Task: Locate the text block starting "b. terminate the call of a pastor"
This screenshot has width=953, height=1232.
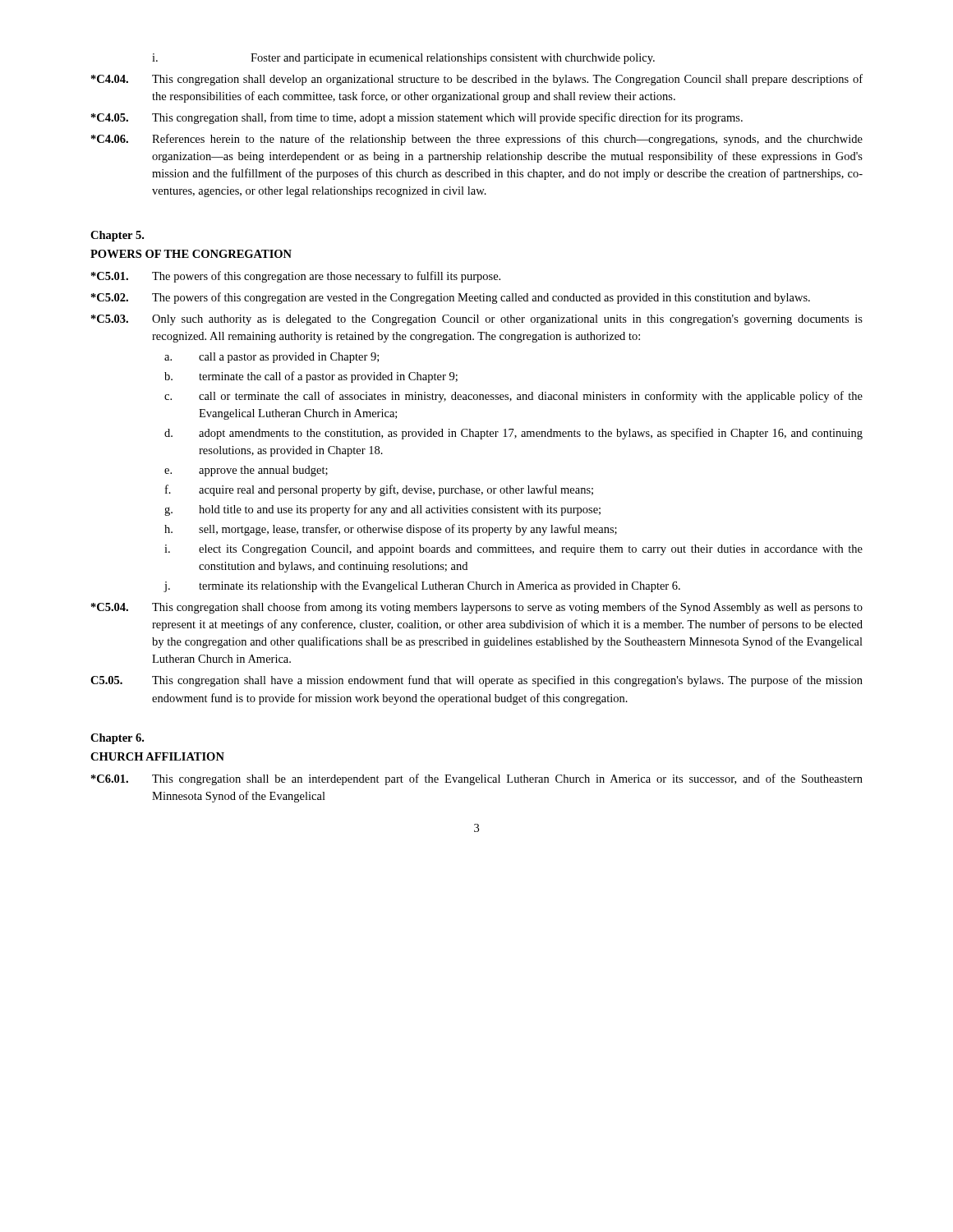Action: (x=311, y=377)
